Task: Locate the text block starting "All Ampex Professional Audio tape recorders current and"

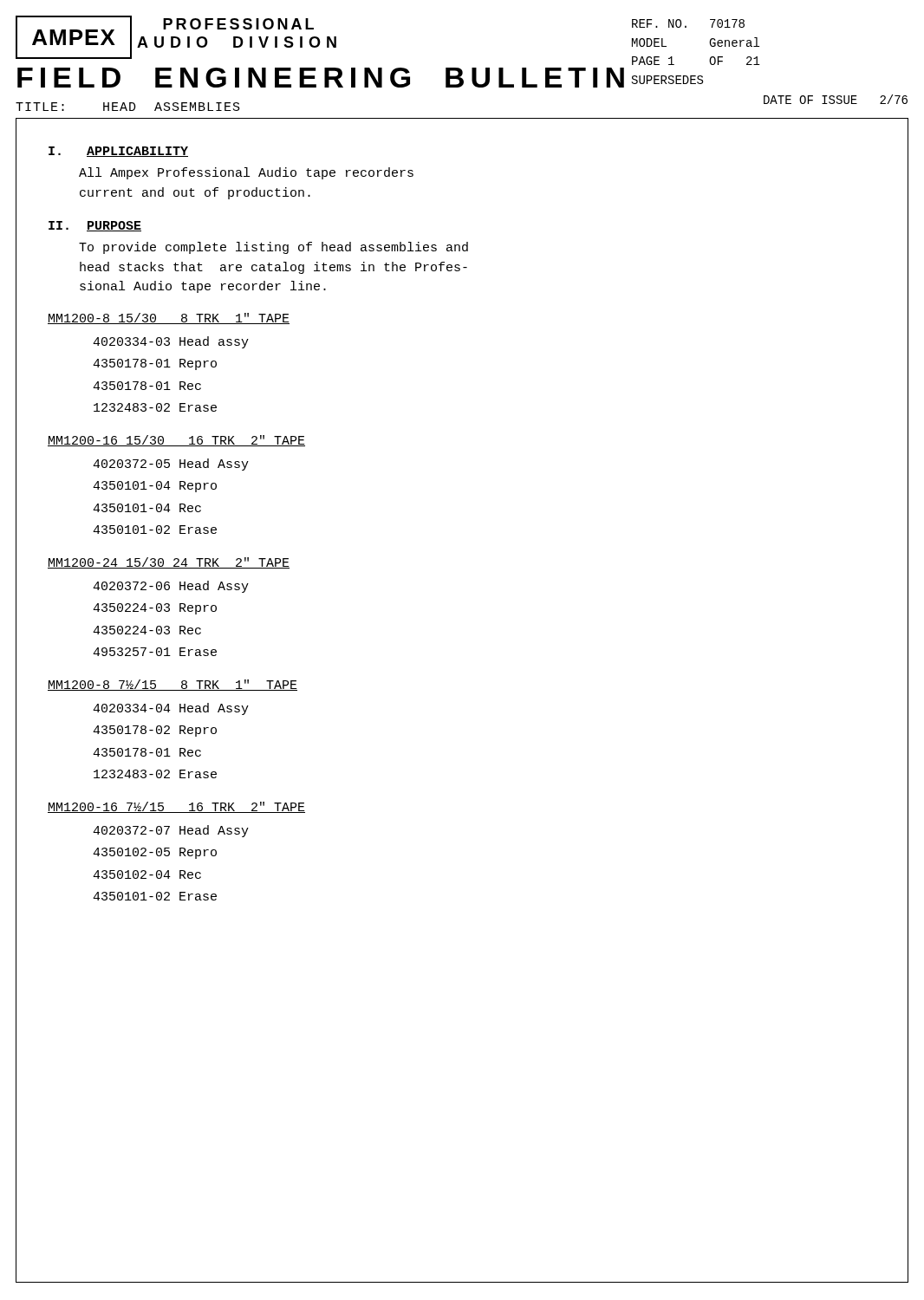Action: coord(247,183)
